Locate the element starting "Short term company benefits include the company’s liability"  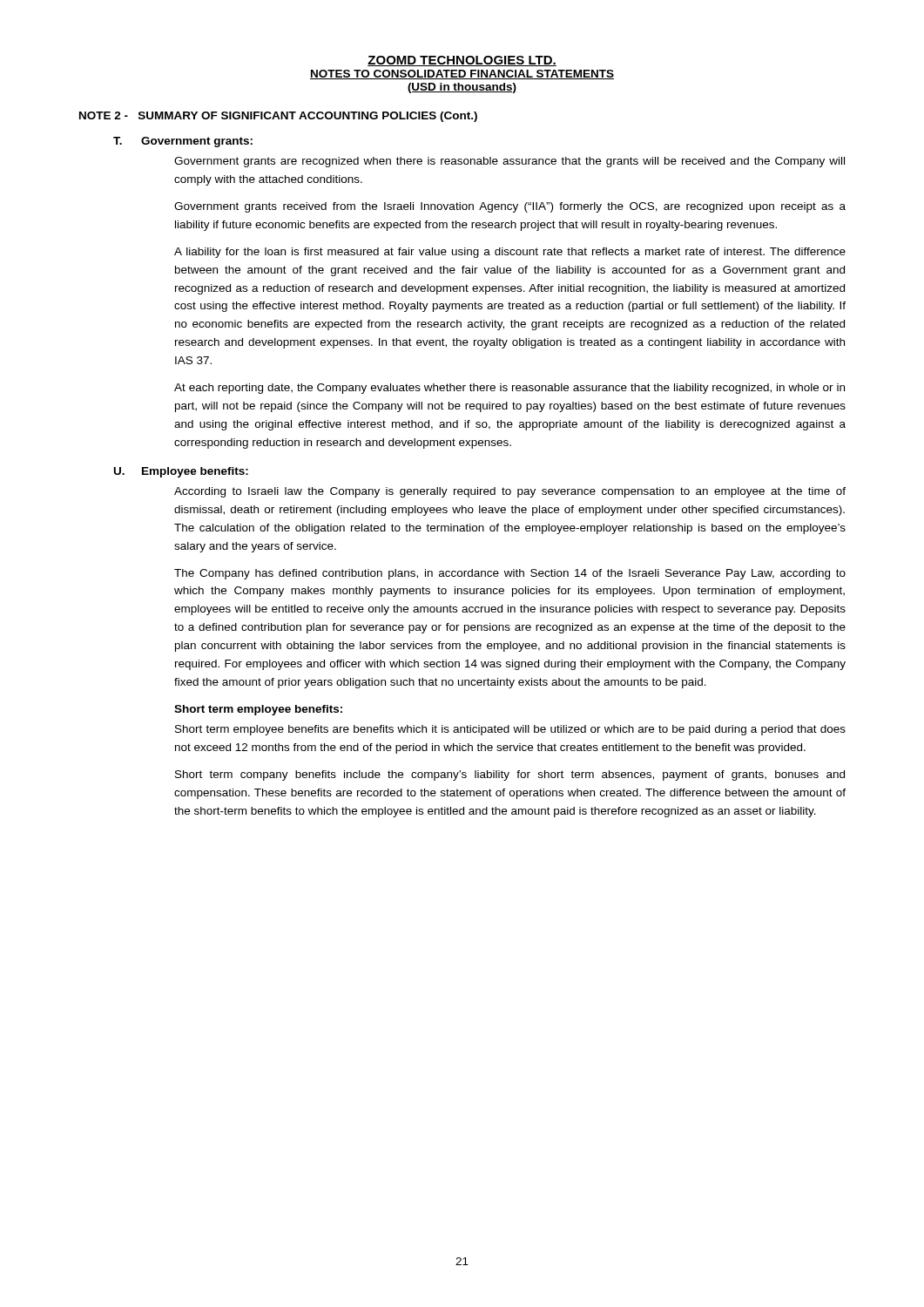point(510,792)
